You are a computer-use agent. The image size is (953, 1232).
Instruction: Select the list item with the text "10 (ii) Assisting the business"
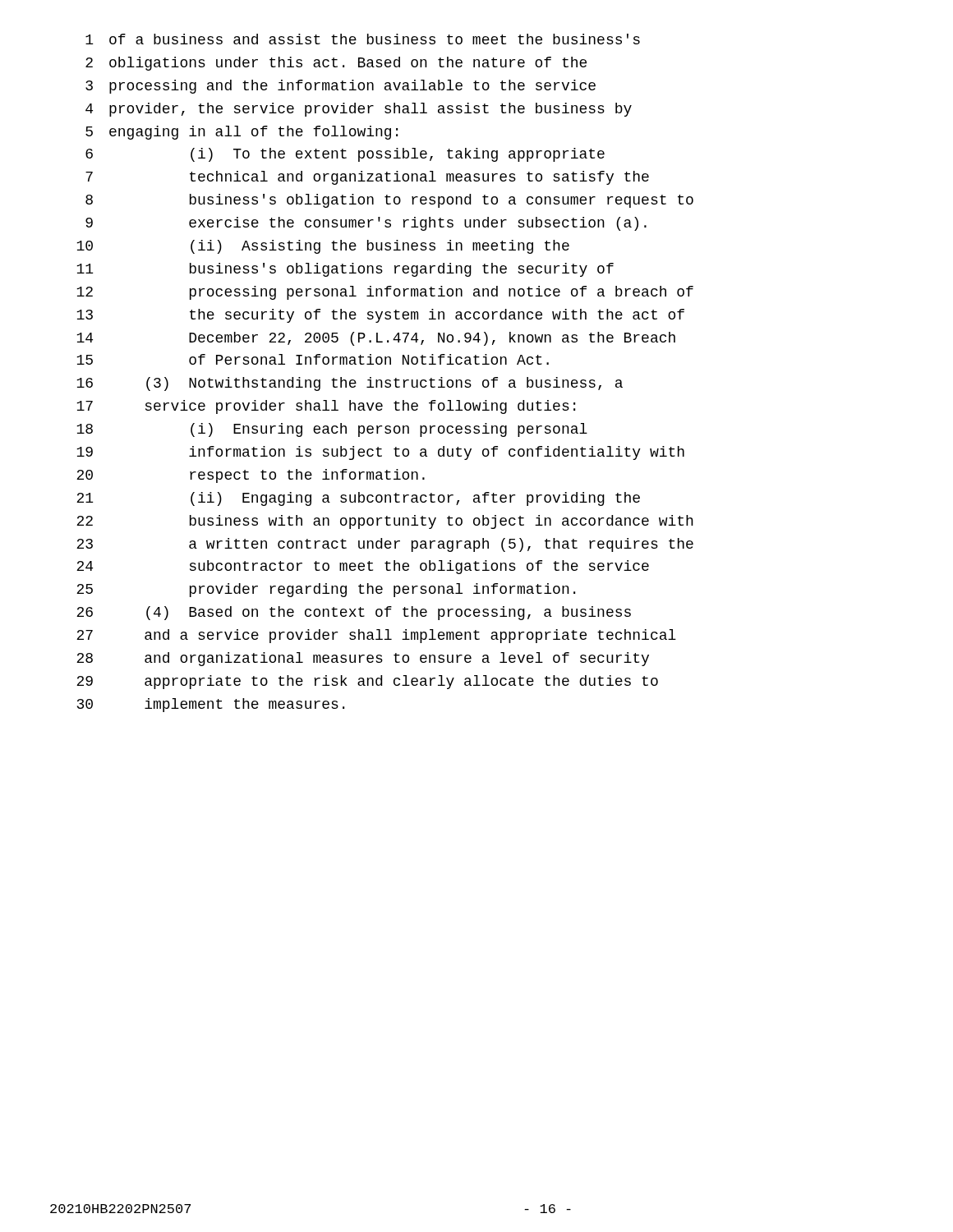pyautogui.click(x=476, y=247)
